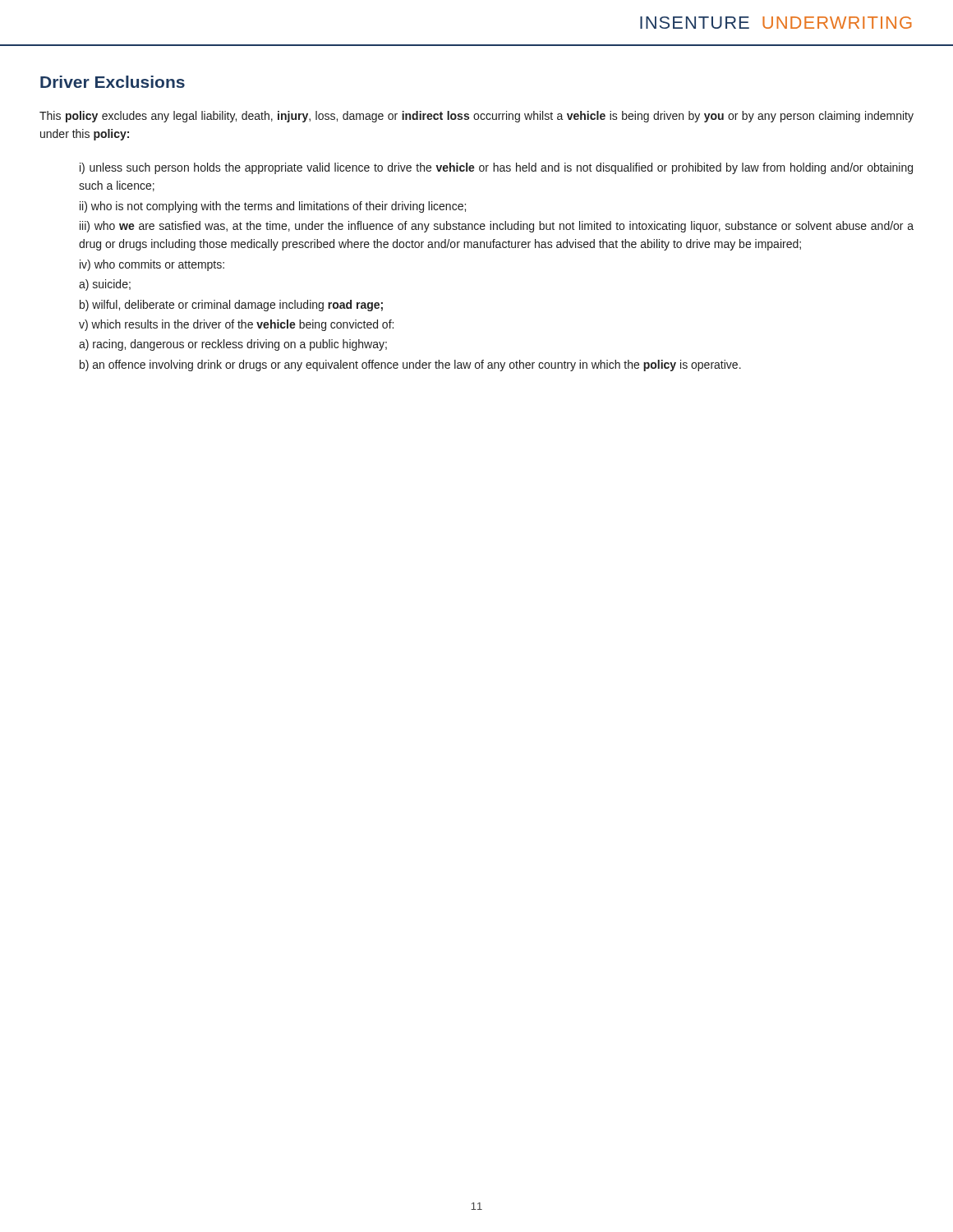Viewport: 953px width, 1232px height.
Task: Find a section header
Action: [x=112, y=82]
